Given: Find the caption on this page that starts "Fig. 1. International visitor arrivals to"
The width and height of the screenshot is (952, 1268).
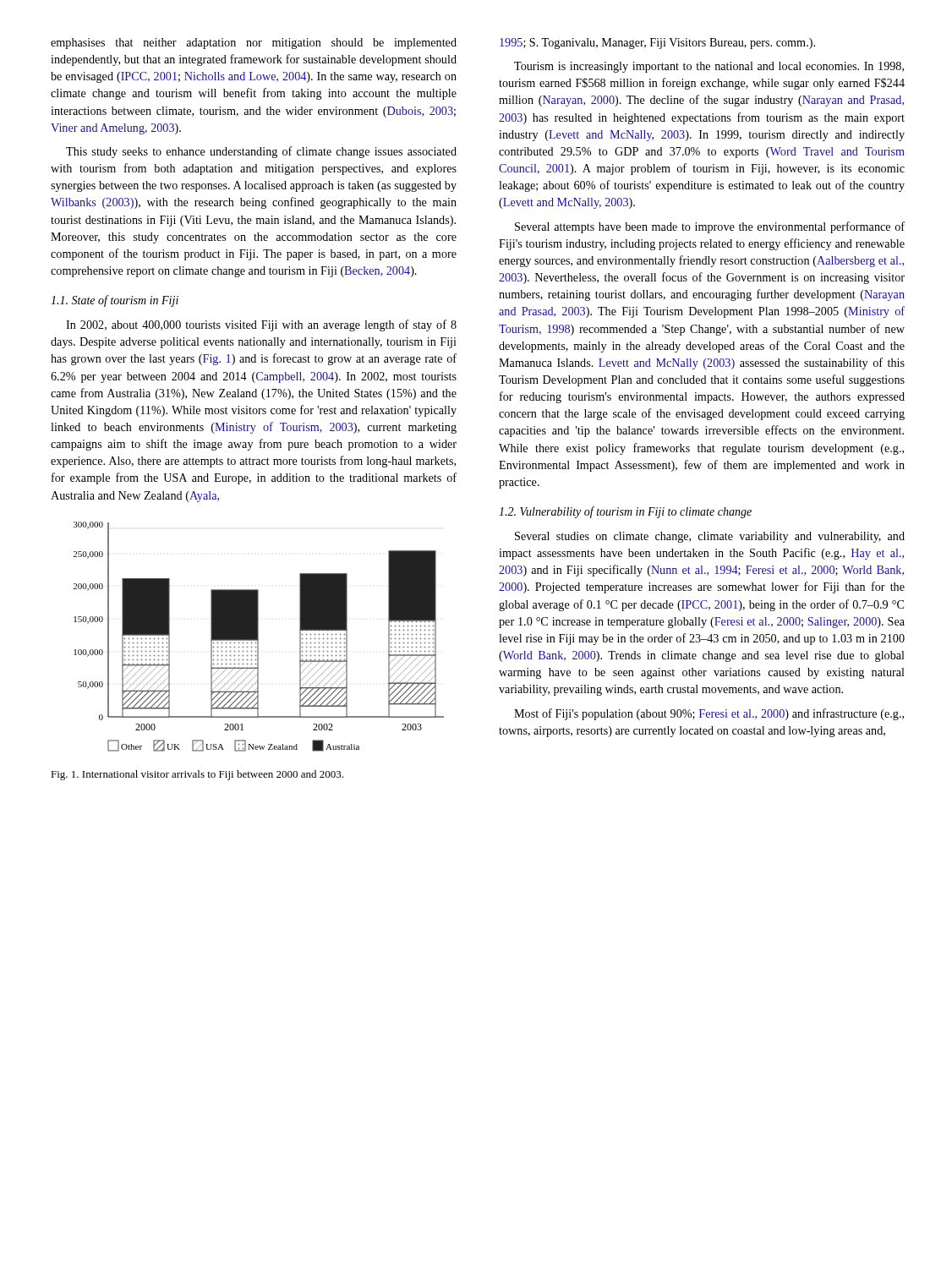Looking at the screenshot, I should [x=254, y=774].
